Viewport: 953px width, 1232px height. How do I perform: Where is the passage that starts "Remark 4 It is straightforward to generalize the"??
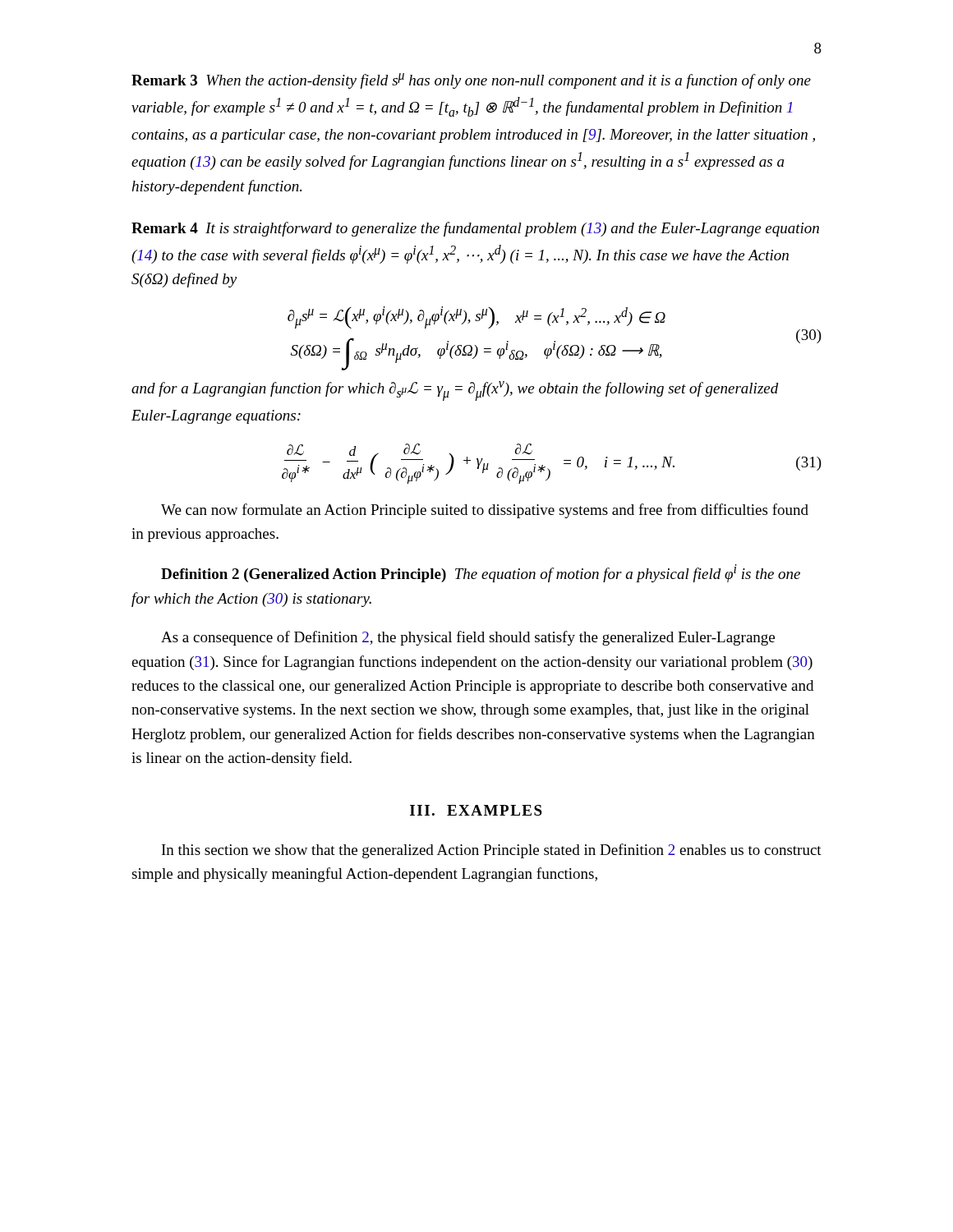pyautogui.click(x=476, y=254)
